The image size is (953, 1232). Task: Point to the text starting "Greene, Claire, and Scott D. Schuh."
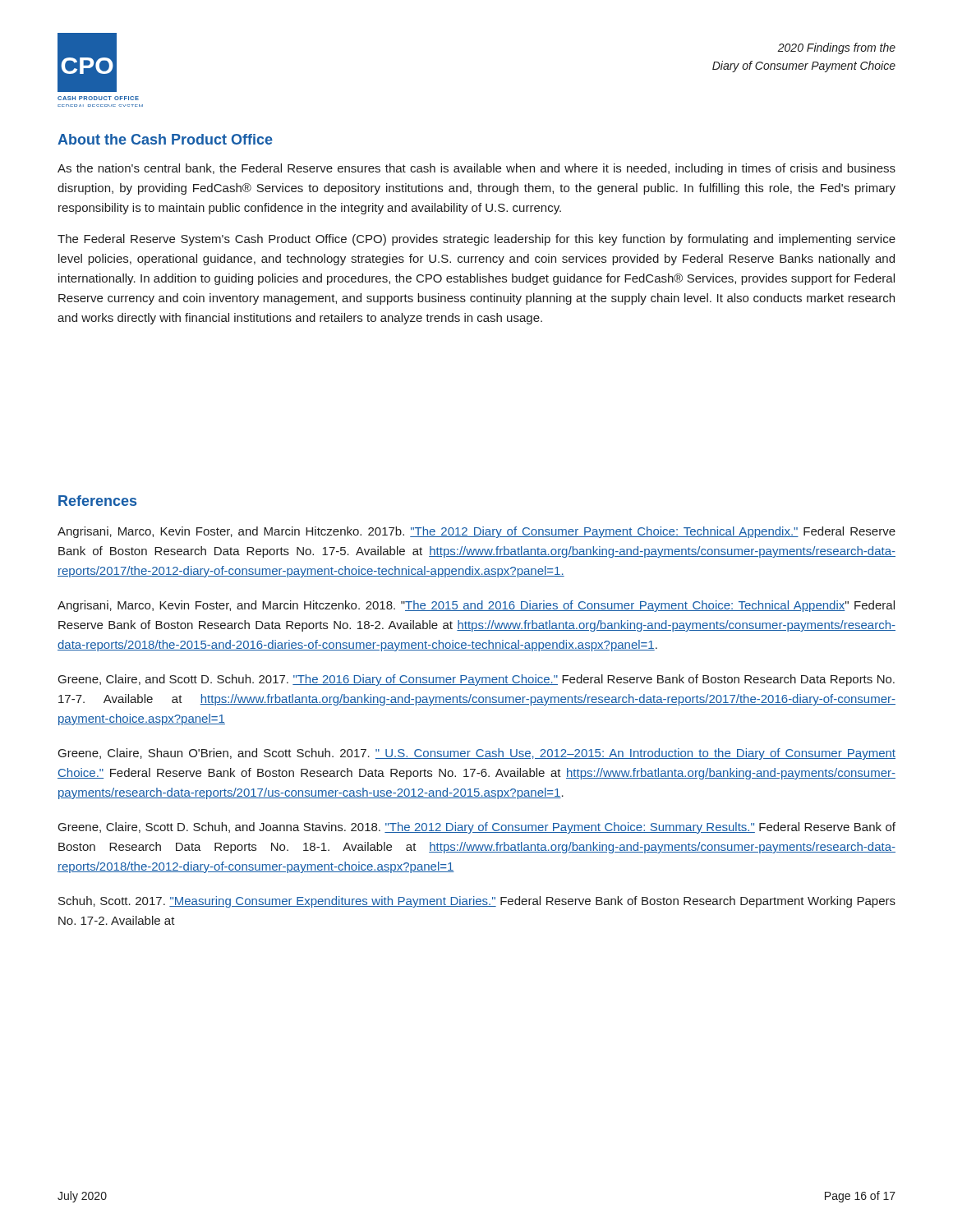[x=476, y=699]
